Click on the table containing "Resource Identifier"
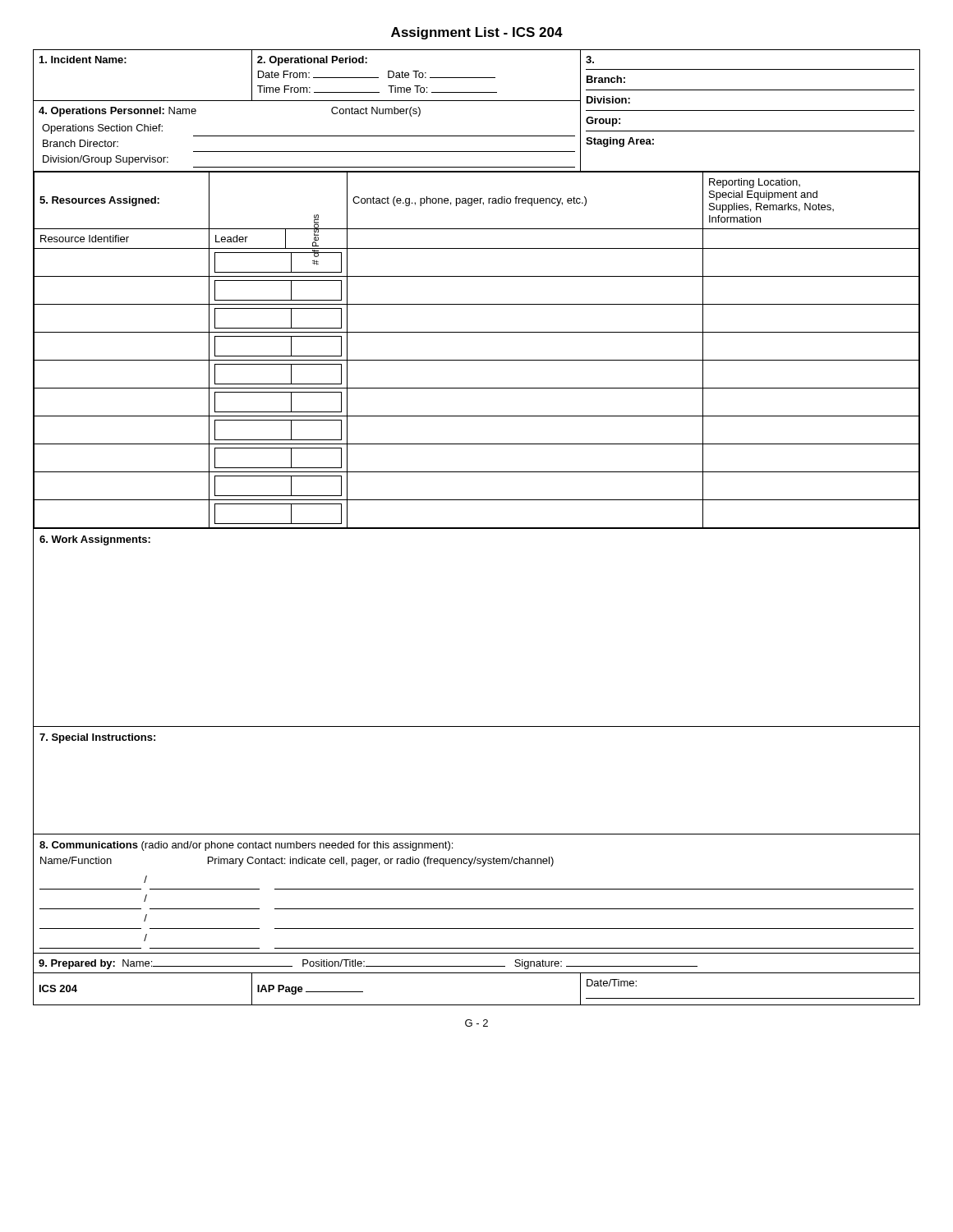This screenshot has width=953, height=1232. tap(476, 349)
